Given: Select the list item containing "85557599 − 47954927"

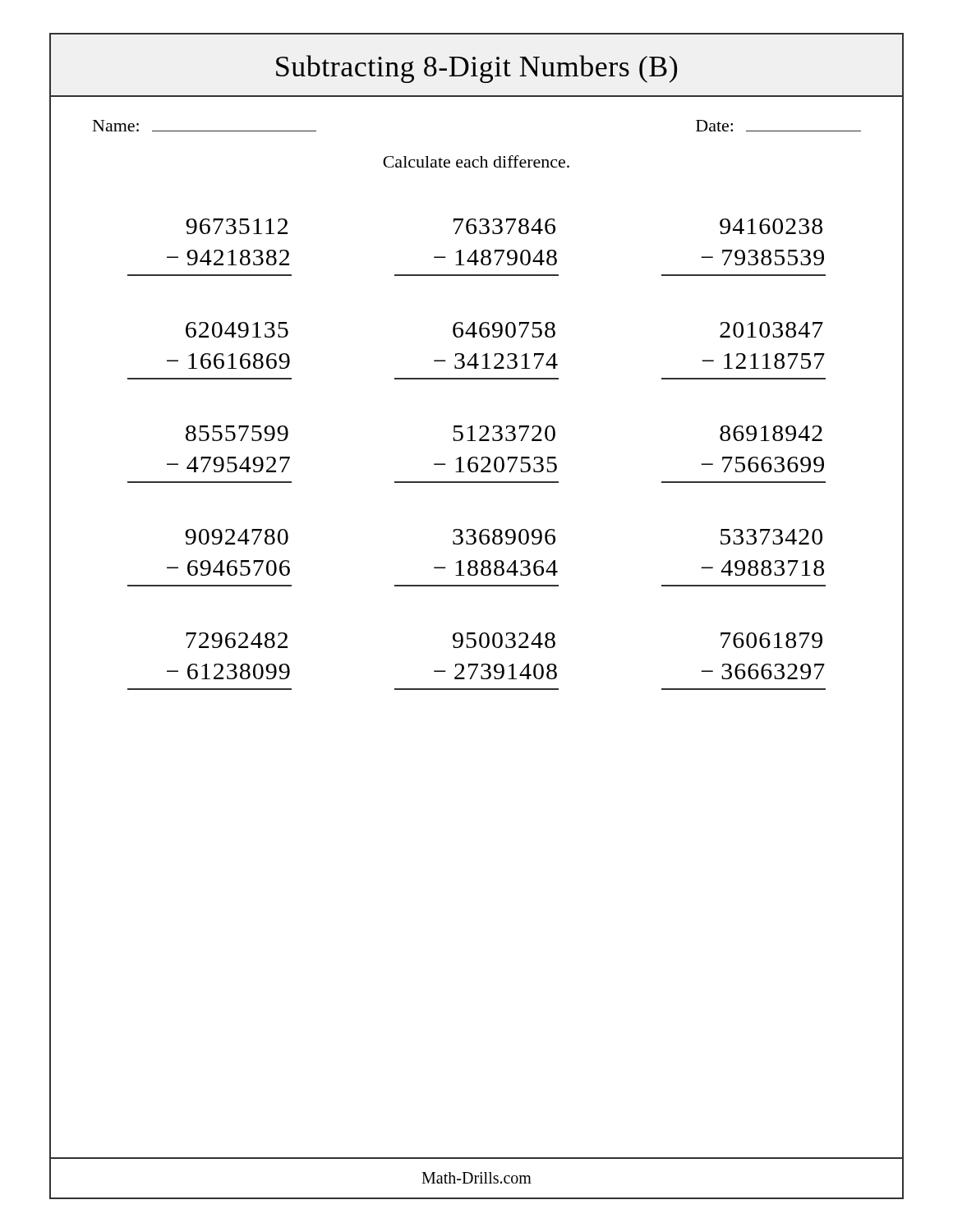Looking at the screenshot, I should point(209,451).
